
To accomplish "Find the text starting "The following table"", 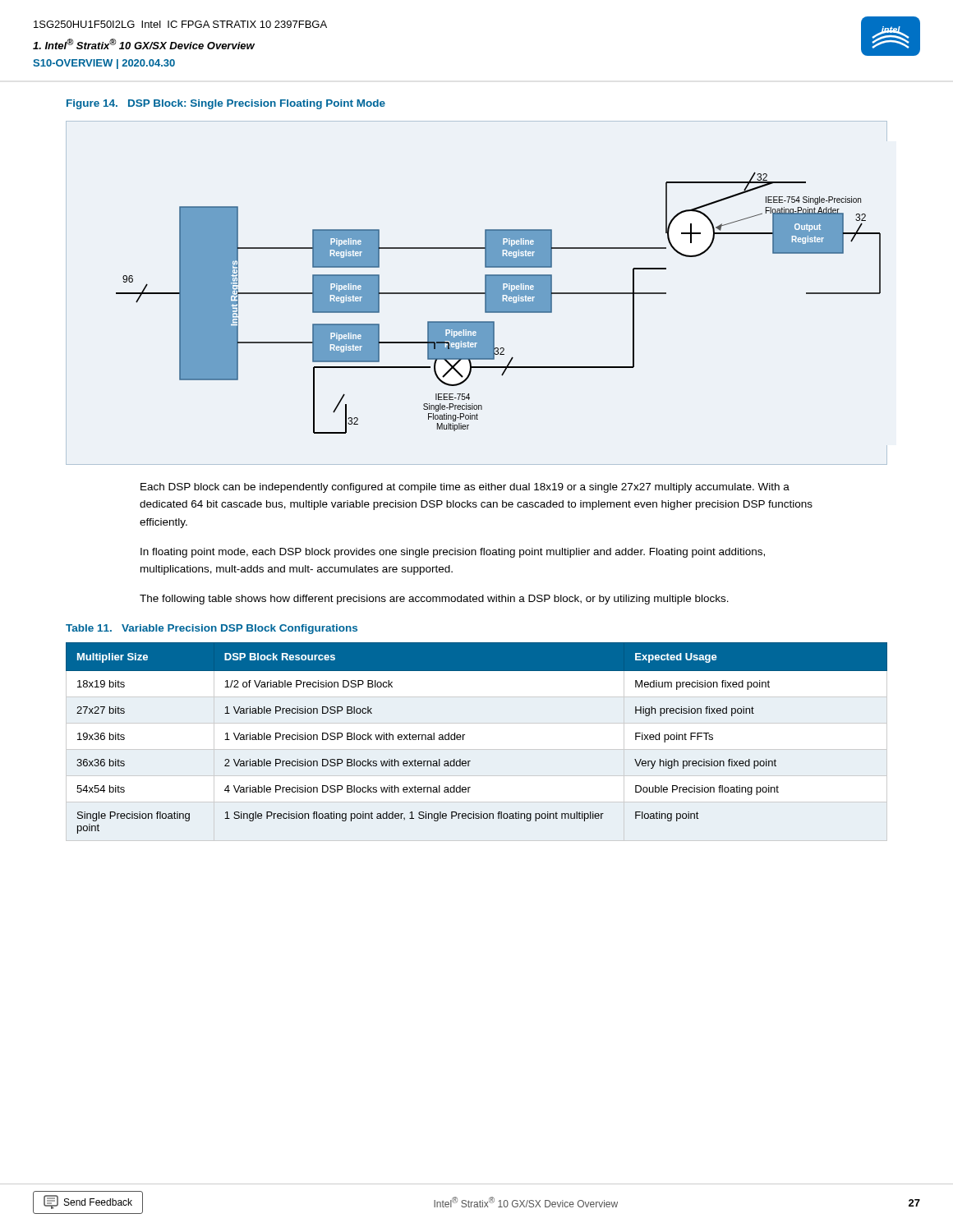I will 434,598.
